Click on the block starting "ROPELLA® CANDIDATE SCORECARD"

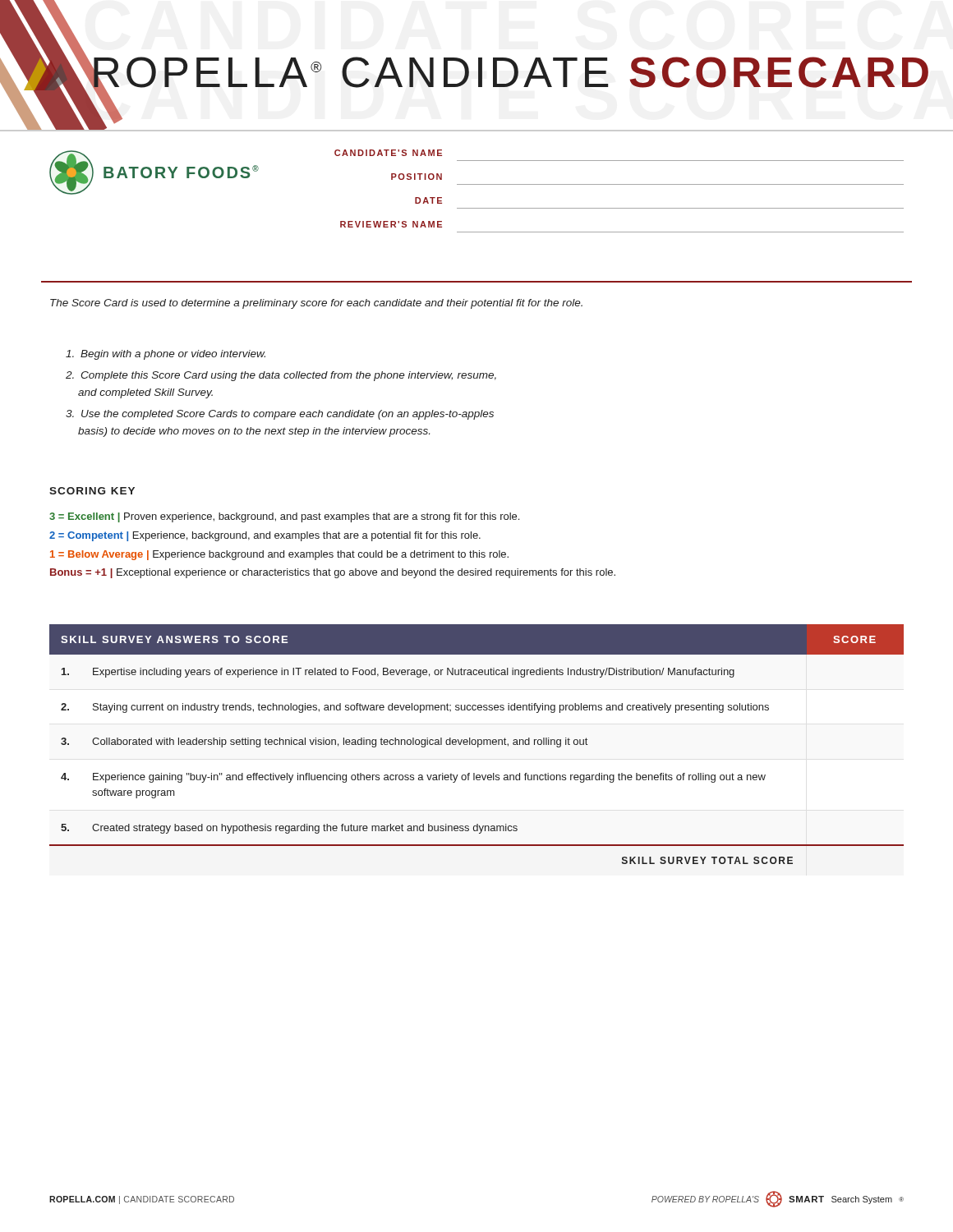coord(476,72)
